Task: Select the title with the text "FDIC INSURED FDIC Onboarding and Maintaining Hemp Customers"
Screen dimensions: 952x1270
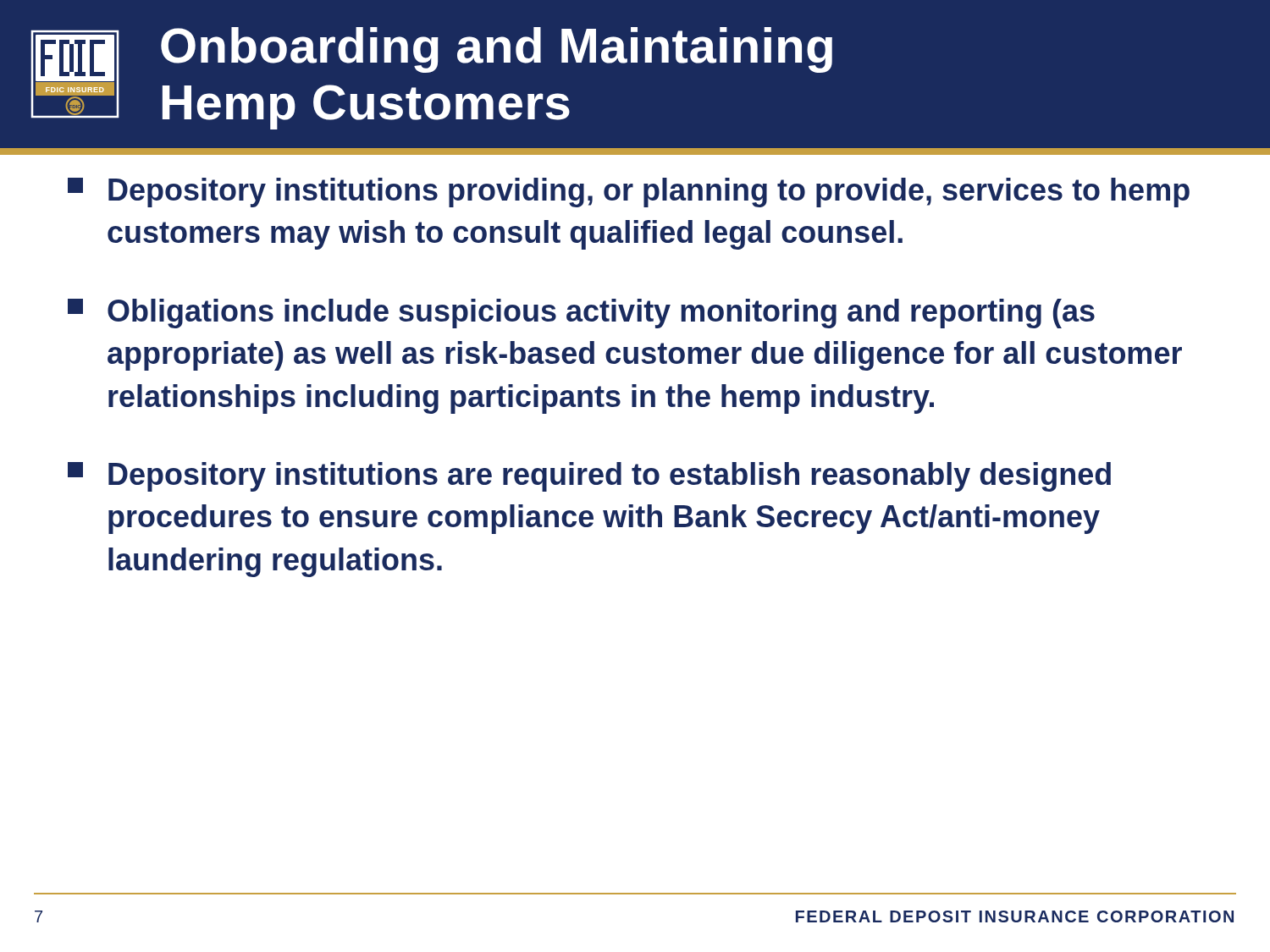Action: coord(635,74)
